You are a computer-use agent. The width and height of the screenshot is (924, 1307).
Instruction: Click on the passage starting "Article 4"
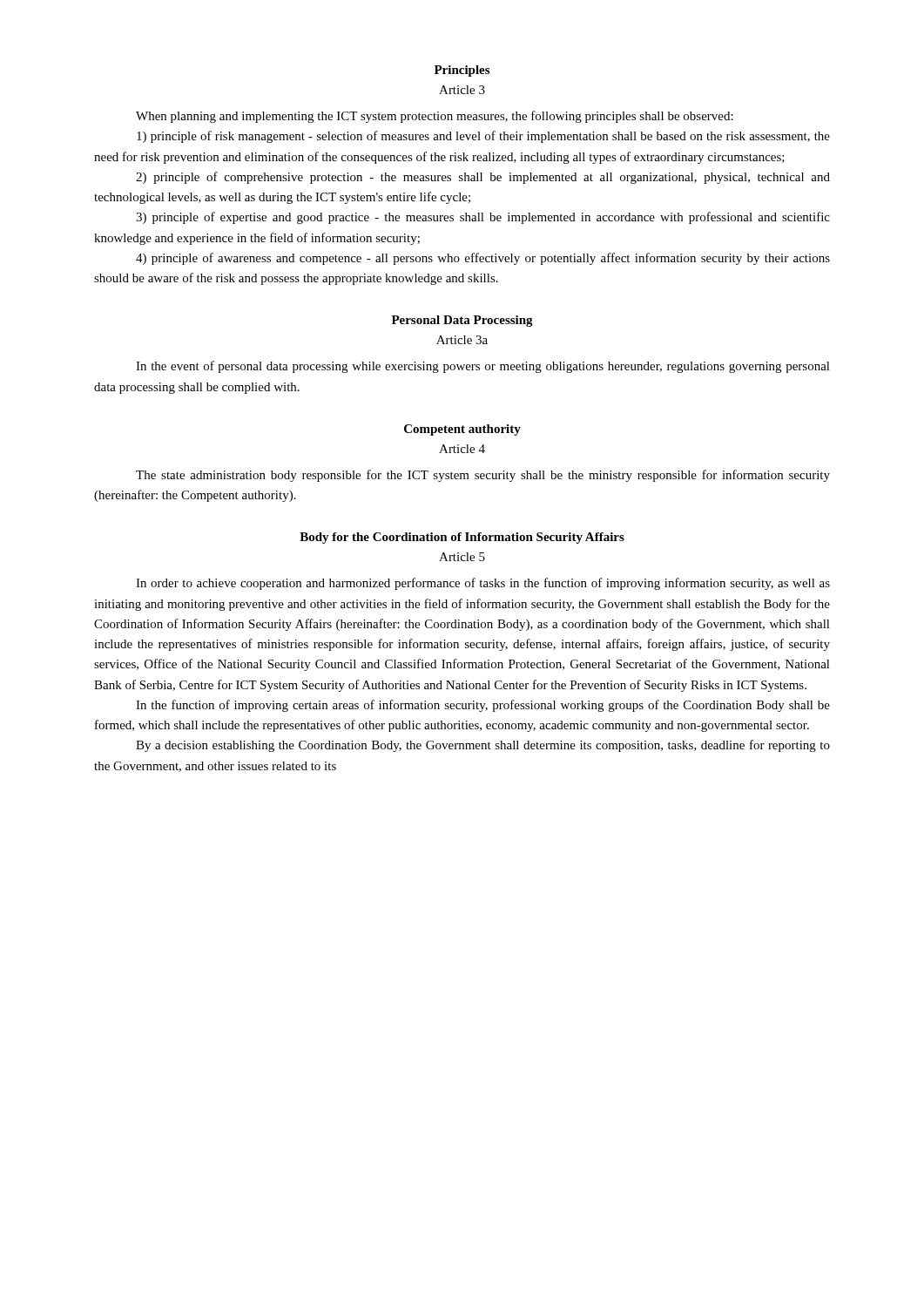point(462,448)
